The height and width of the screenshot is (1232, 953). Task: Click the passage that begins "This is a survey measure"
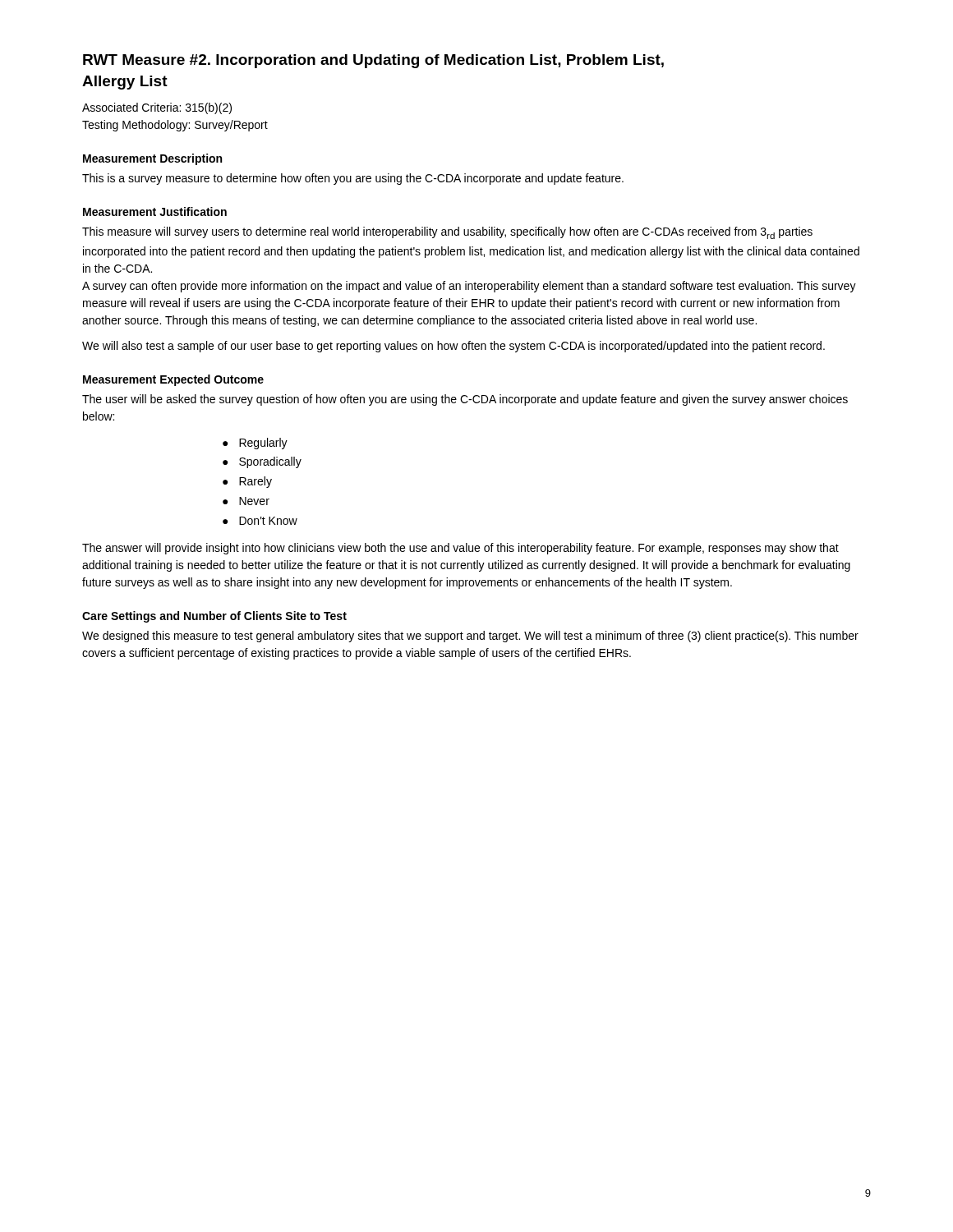coord(353,178)
